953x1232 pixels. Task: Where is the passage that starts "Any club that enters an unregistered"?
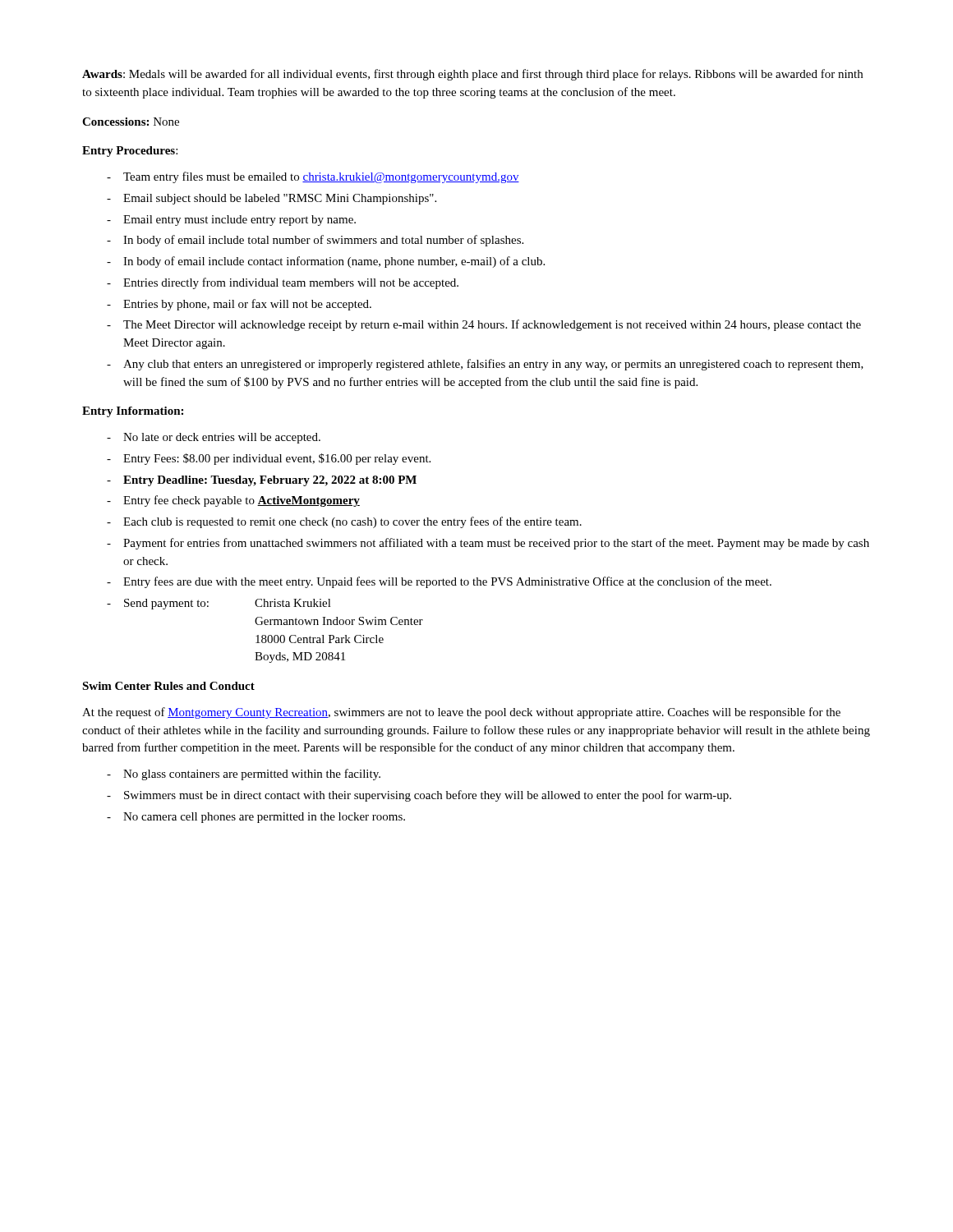[493, 373]
